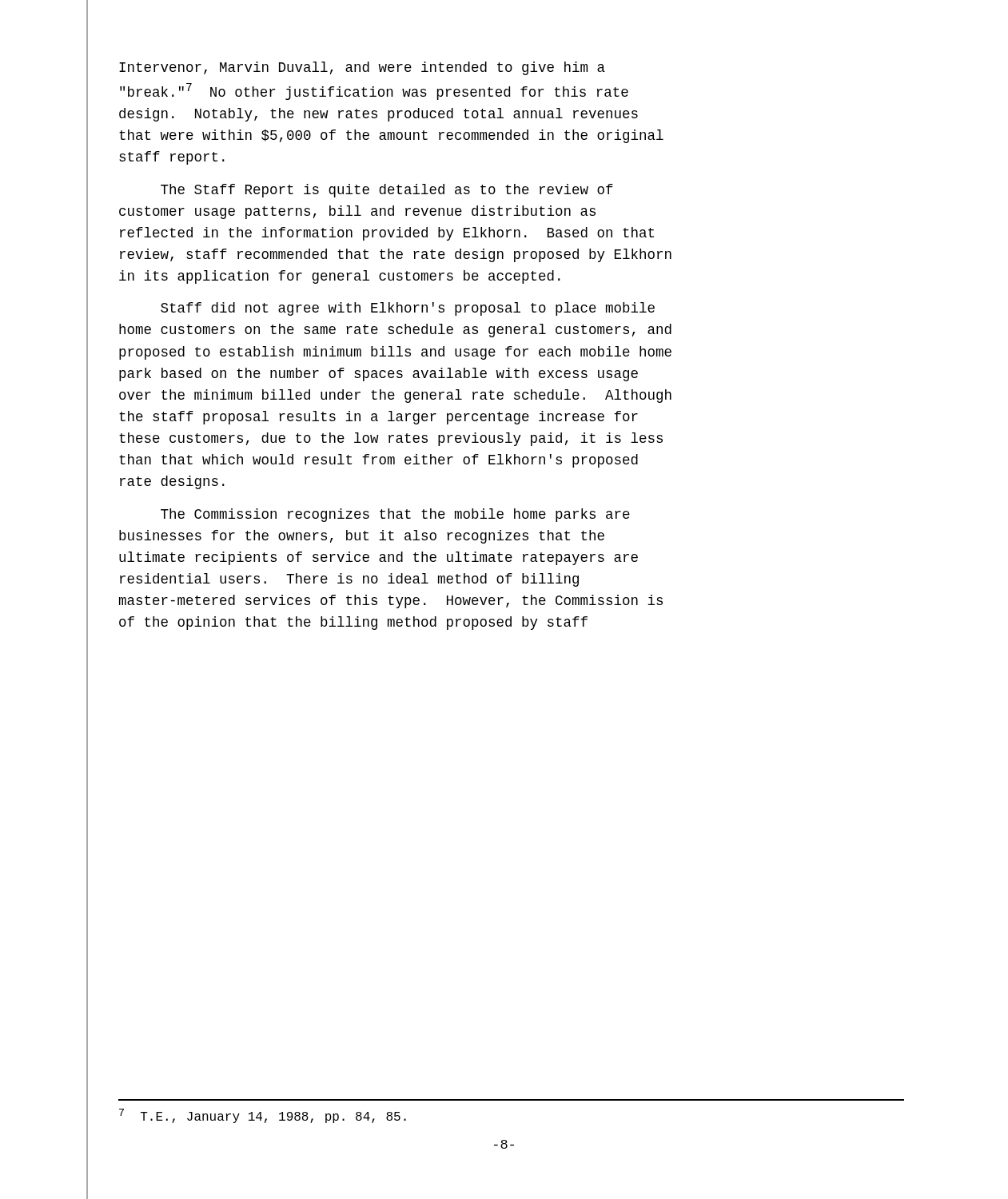Click on the region starting "7 T.E., January 14, 1988,"

coord(263,1116)
